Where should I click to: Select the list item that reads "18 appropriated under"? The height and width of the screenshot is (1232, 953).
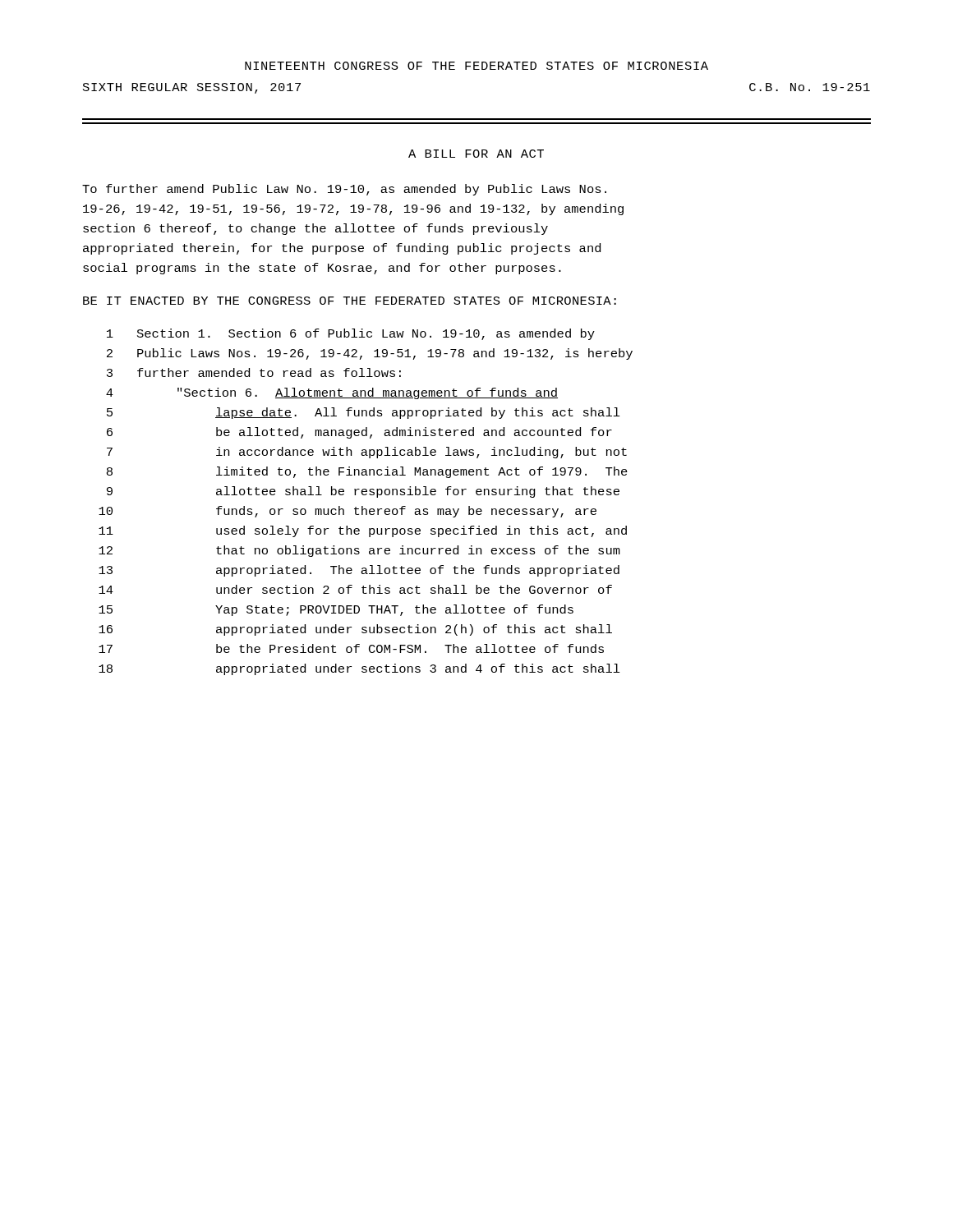pyautogui.click(x=476, y=670)
